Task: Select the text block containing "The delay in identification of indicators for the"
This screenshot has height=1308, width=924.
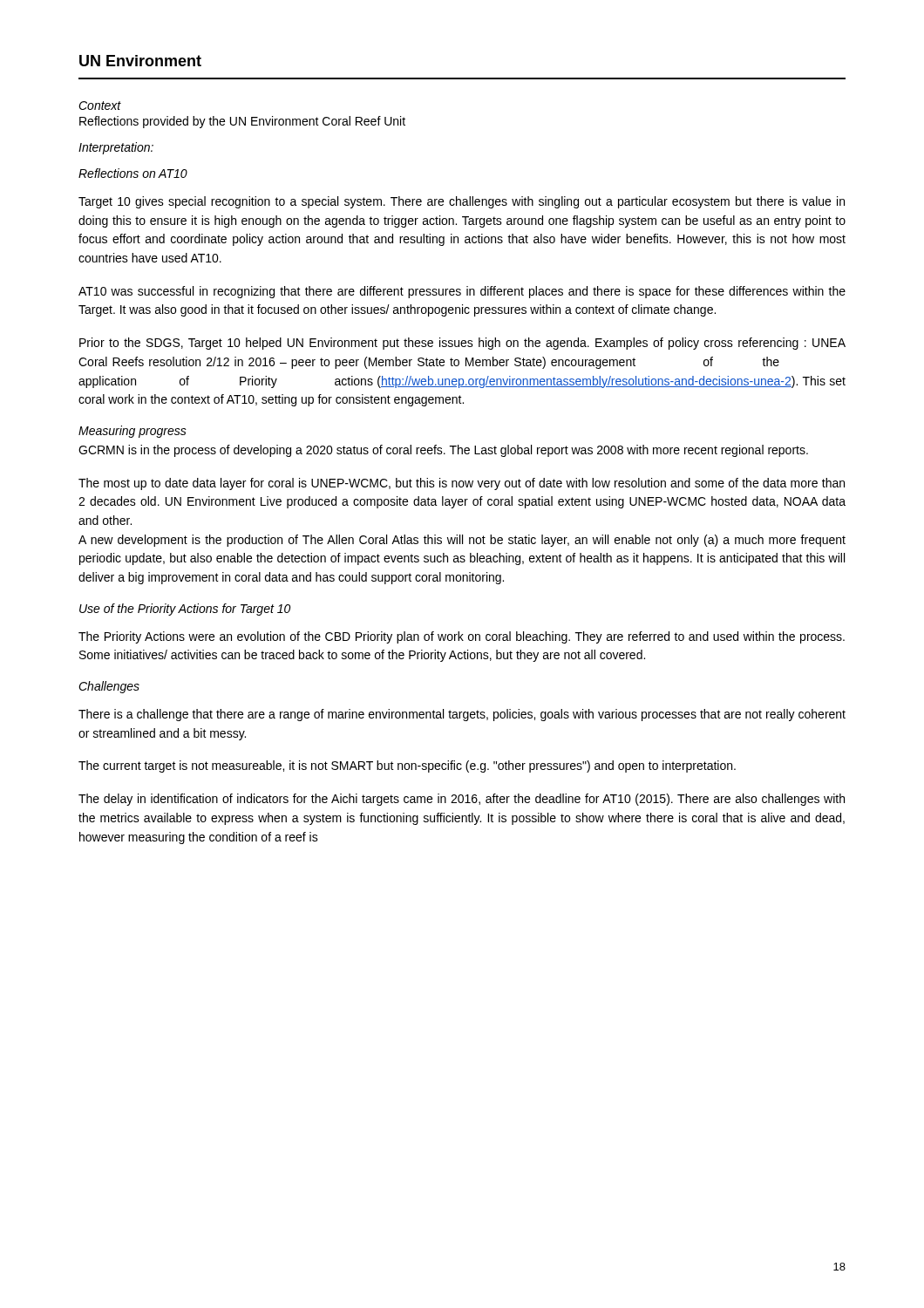Action: (x=462, y=819)
